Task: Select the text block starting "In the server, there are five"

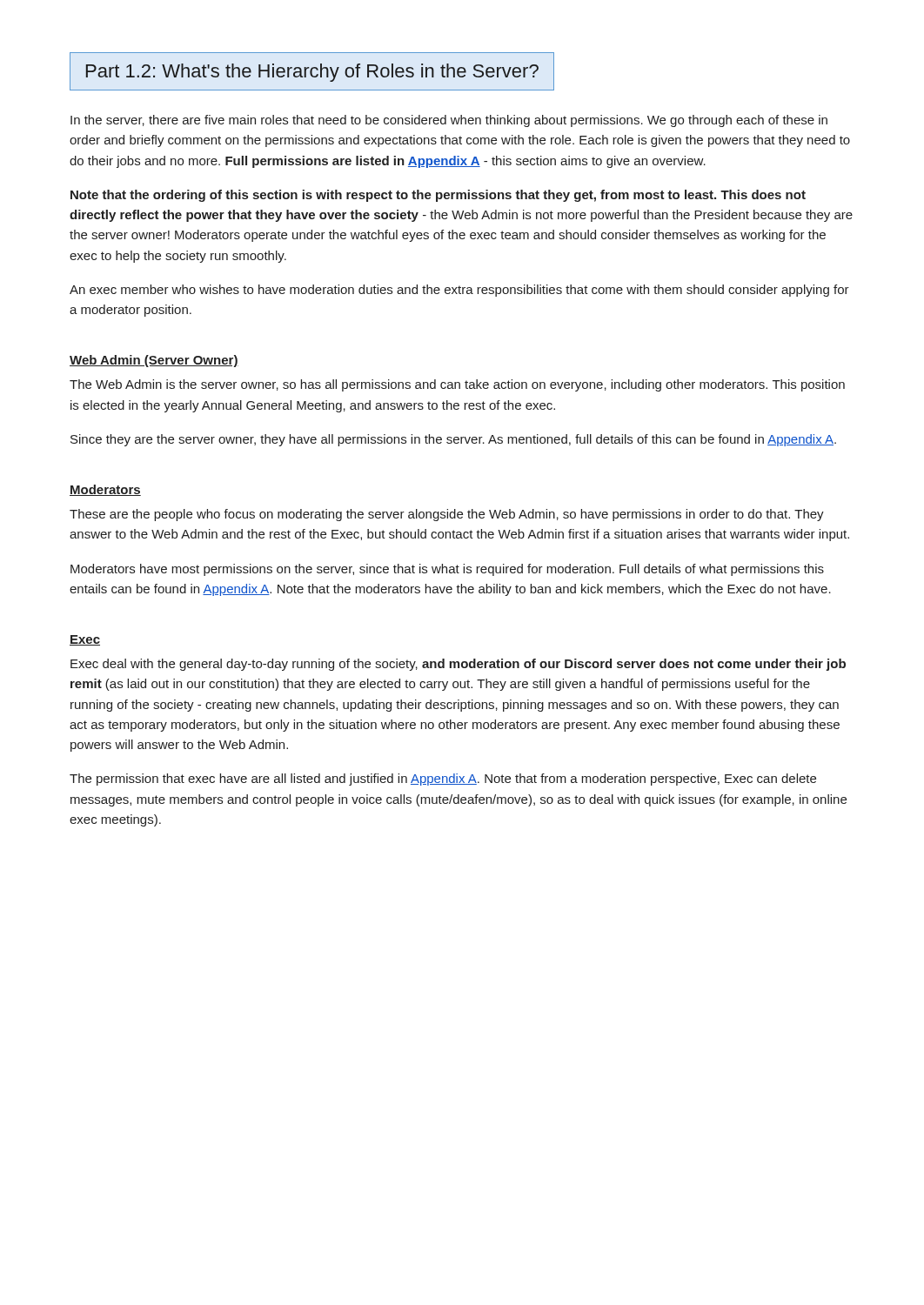Action: [460, 140]
